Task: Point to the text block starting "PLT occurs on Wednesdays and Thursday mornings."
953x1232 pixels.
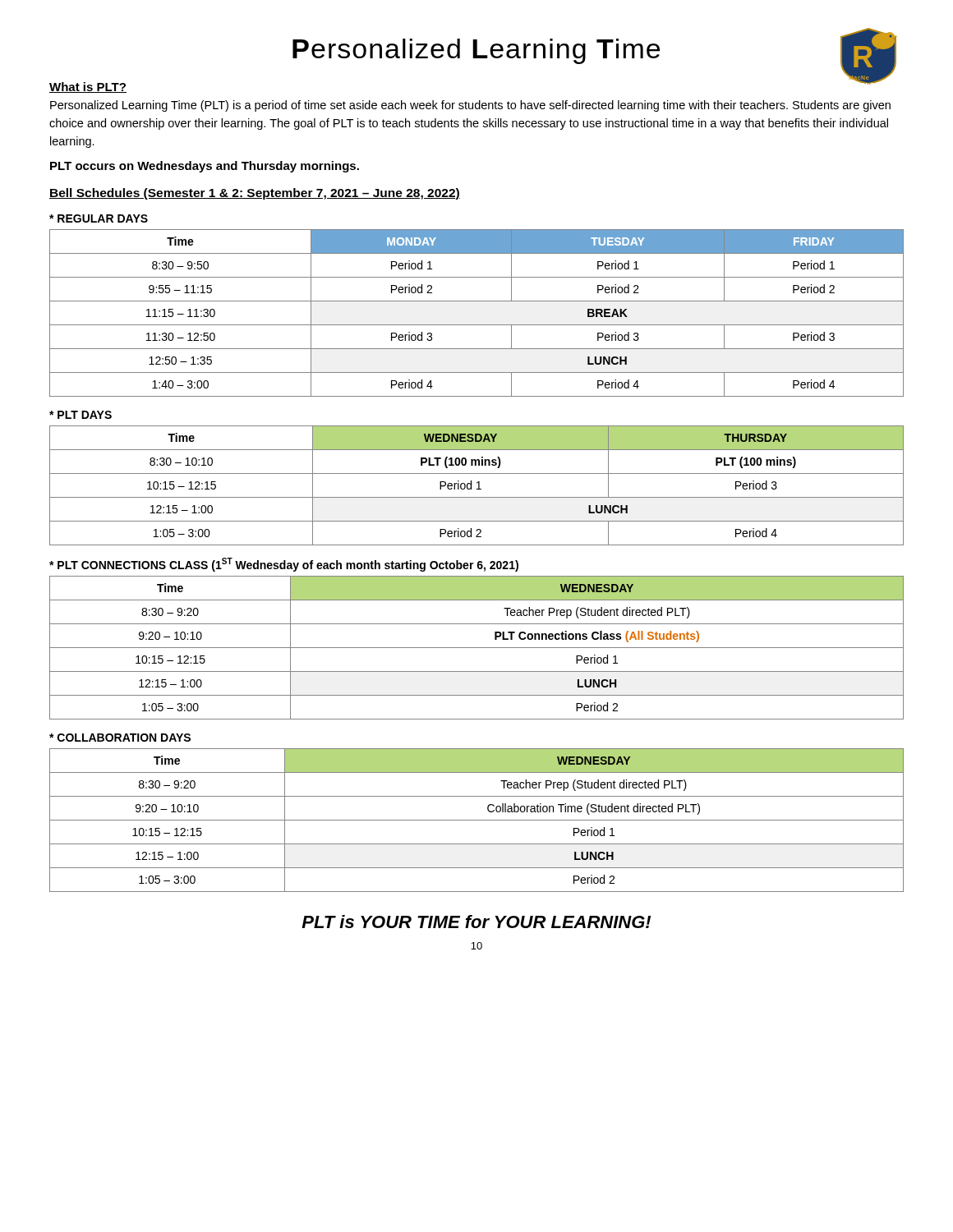Action: pyautogui.click(x=205, y=166)
